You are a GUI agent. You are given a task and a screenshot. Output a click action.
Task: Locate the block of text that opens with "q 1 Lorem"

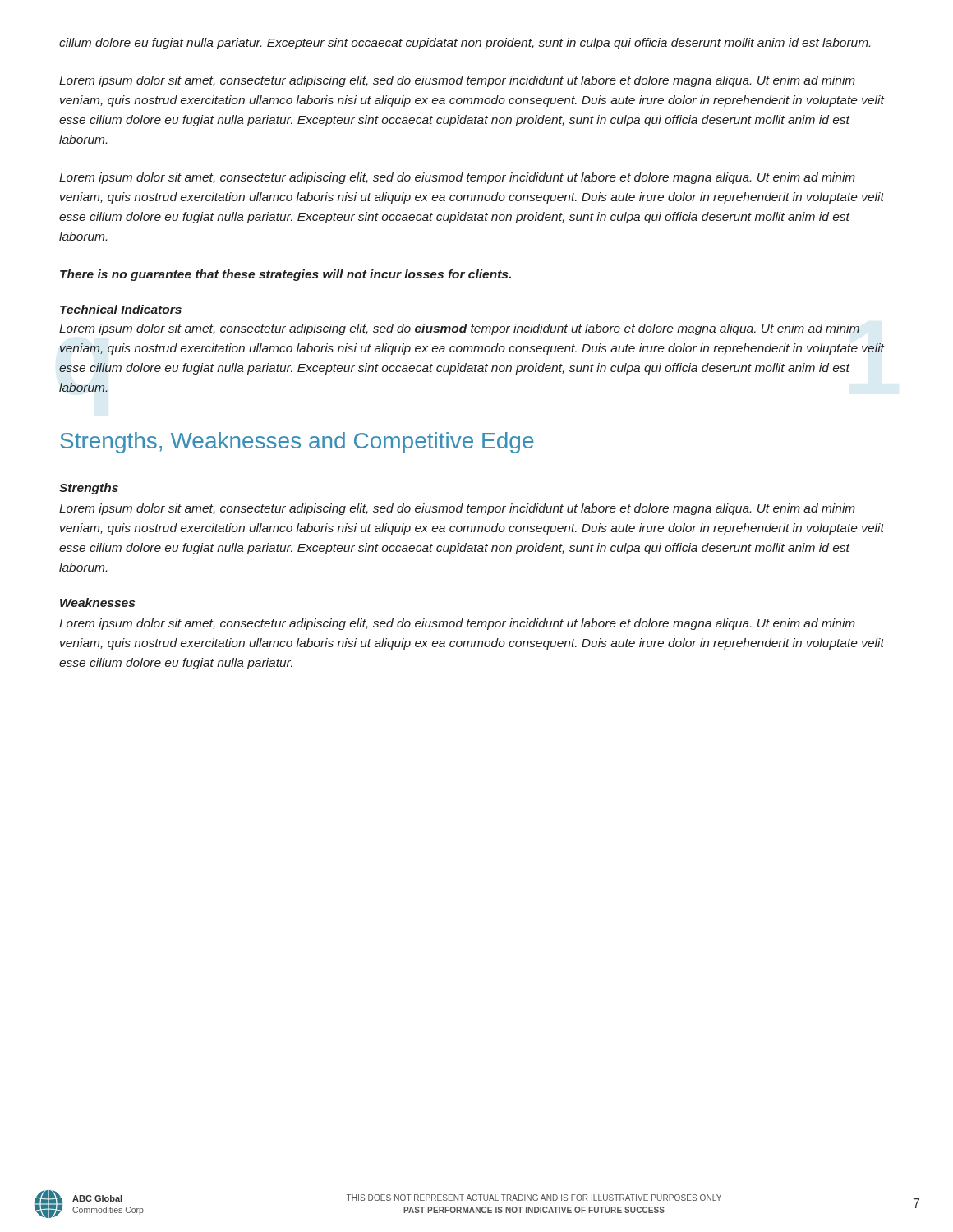tap(476, 358)
